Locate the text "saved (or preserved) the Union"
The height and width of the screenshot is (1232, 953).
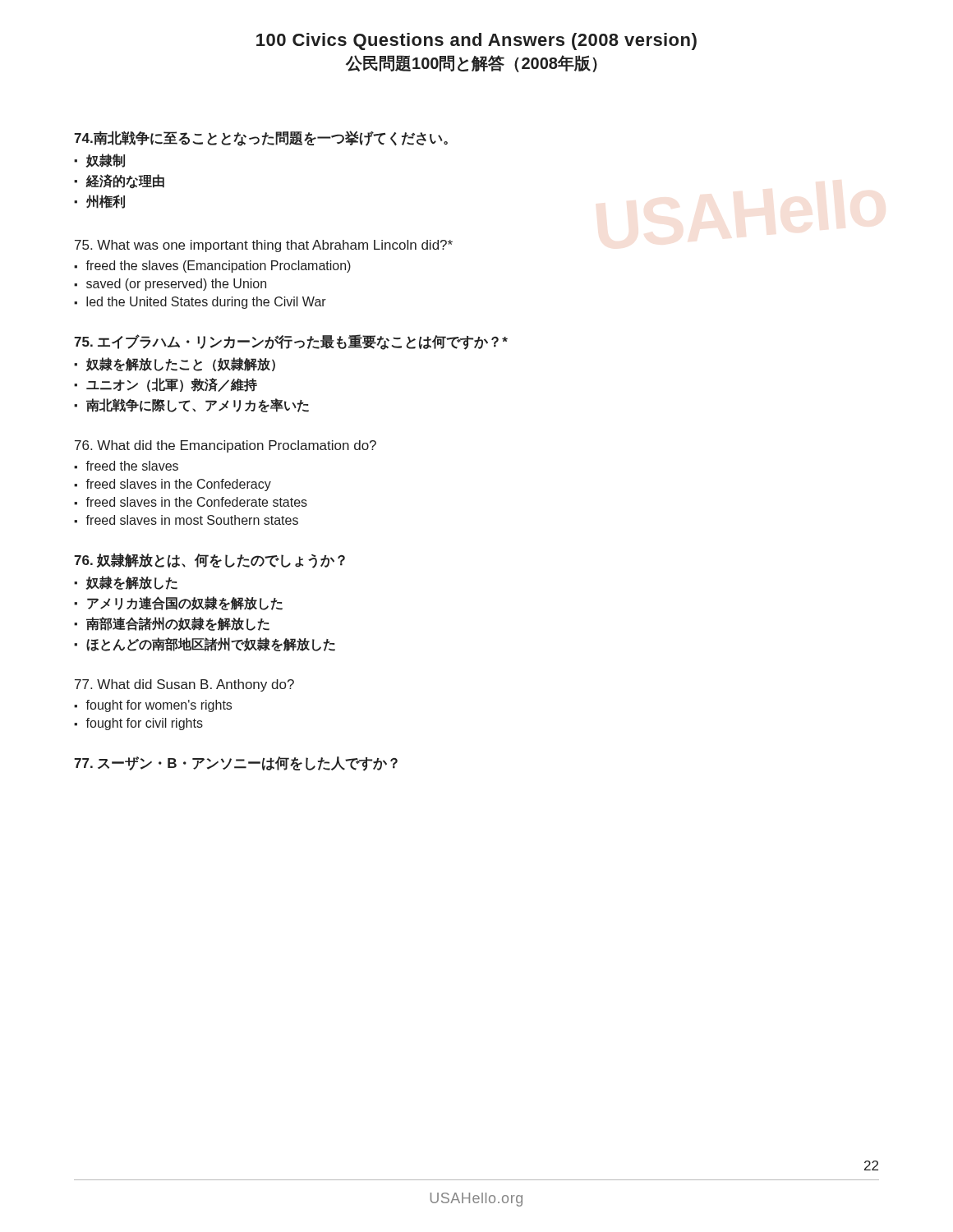point(177,284)
